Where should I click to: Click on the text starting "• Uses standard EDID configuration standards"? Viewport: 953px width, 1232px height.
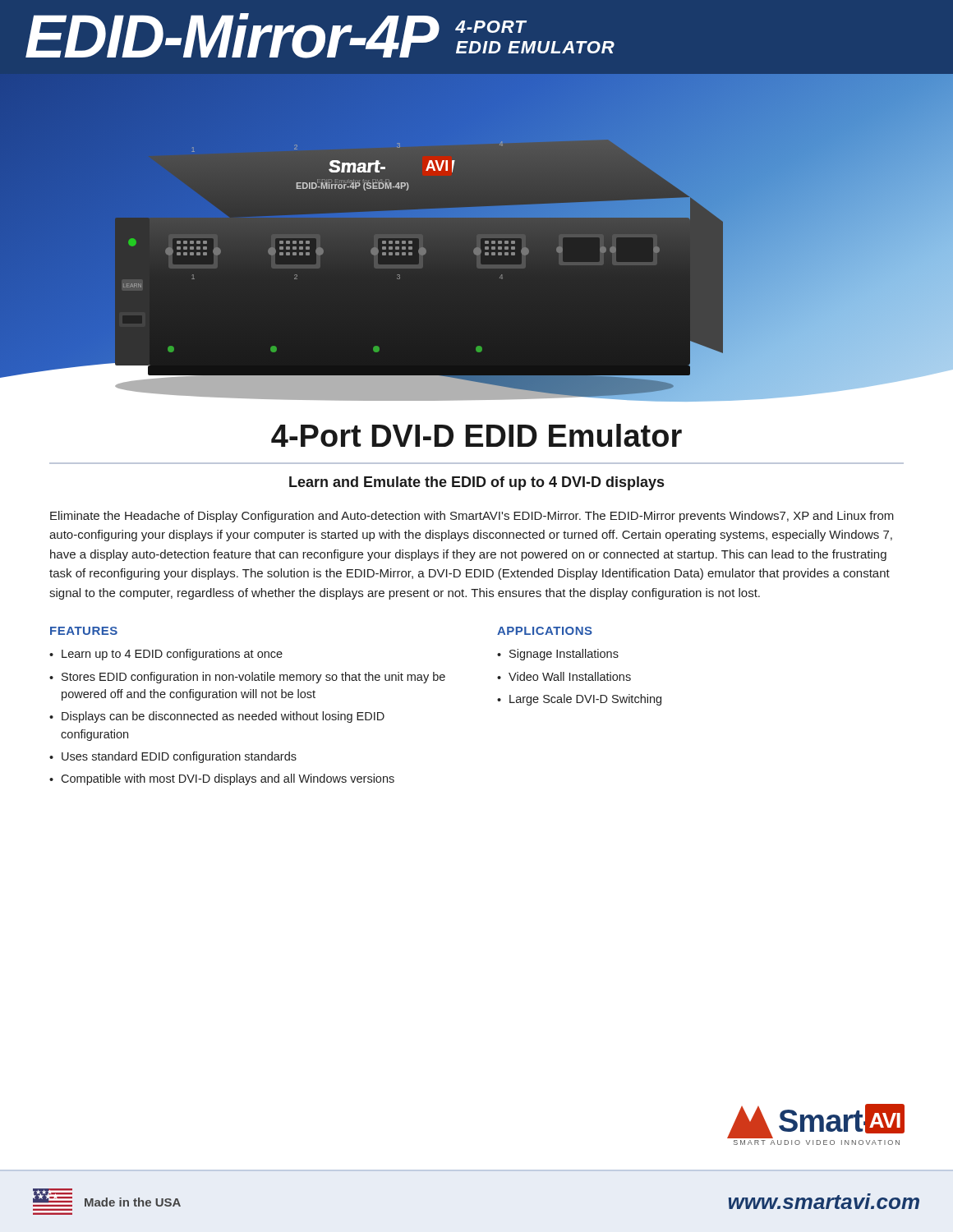[x=173, y=757]
